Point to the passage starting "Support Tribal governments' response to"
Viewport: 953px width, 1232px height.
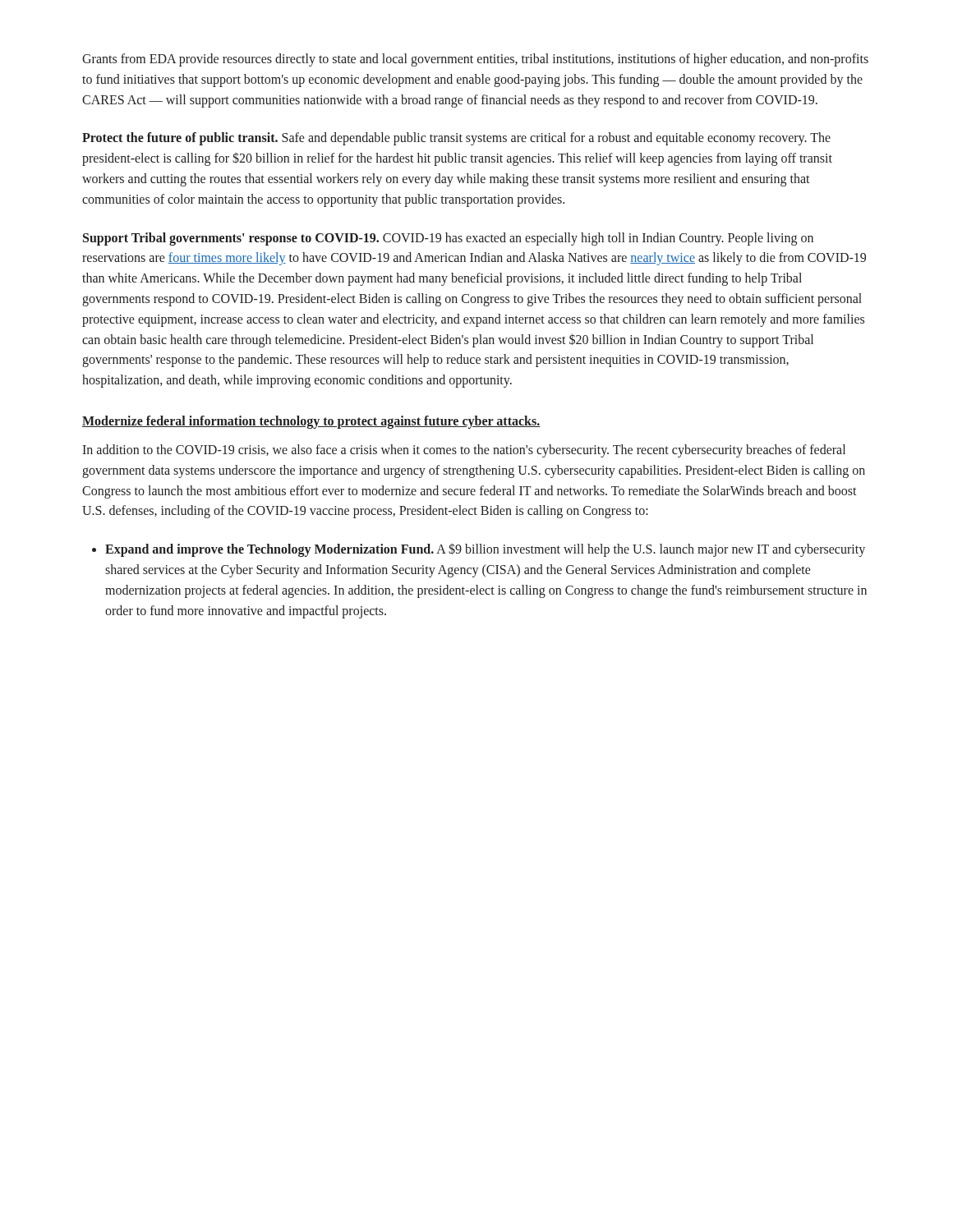point(474,309)
